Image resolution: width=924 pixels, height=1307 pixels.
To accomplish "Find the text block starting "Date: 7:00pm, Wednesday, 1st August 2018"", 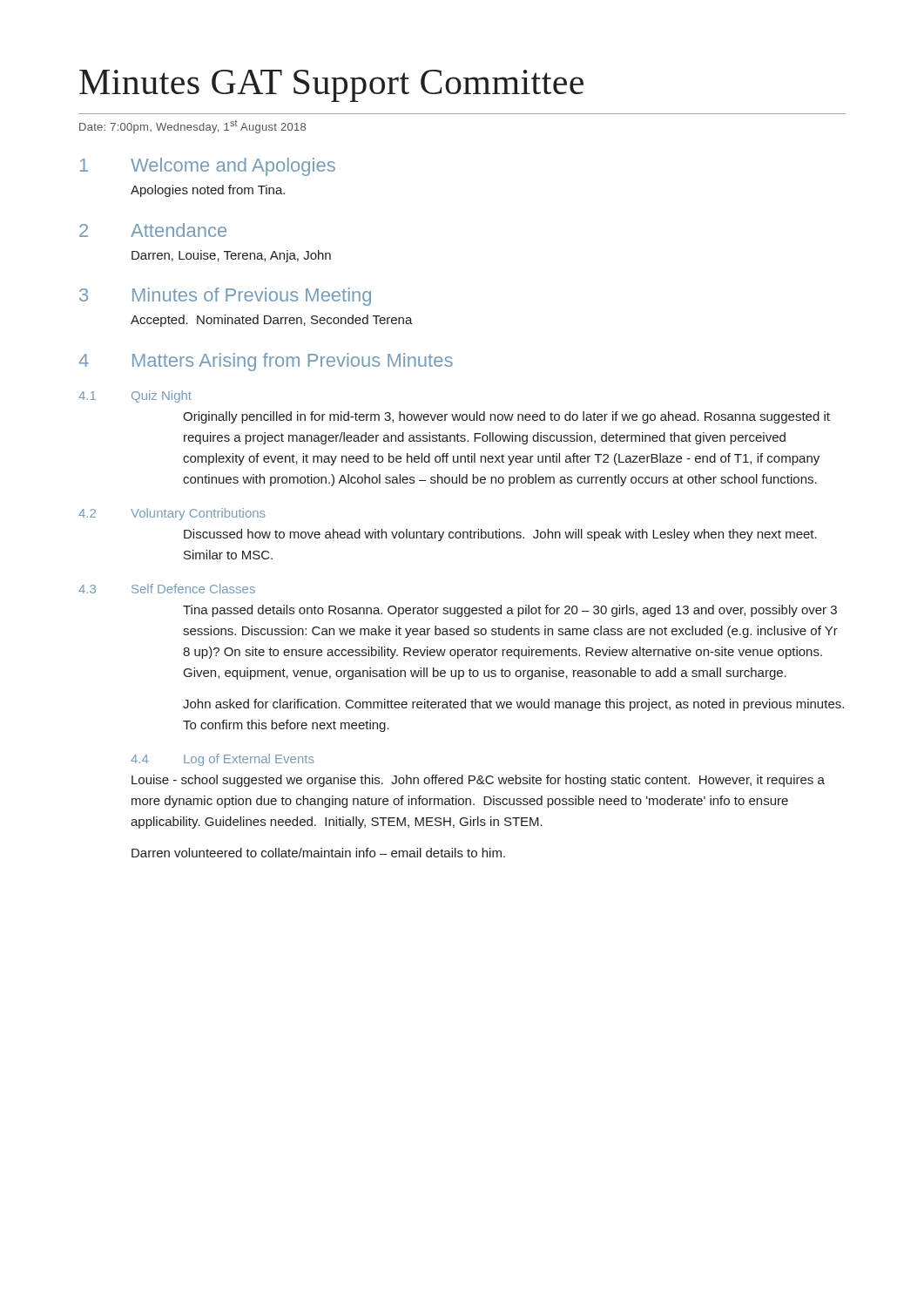I will [192, 126].
